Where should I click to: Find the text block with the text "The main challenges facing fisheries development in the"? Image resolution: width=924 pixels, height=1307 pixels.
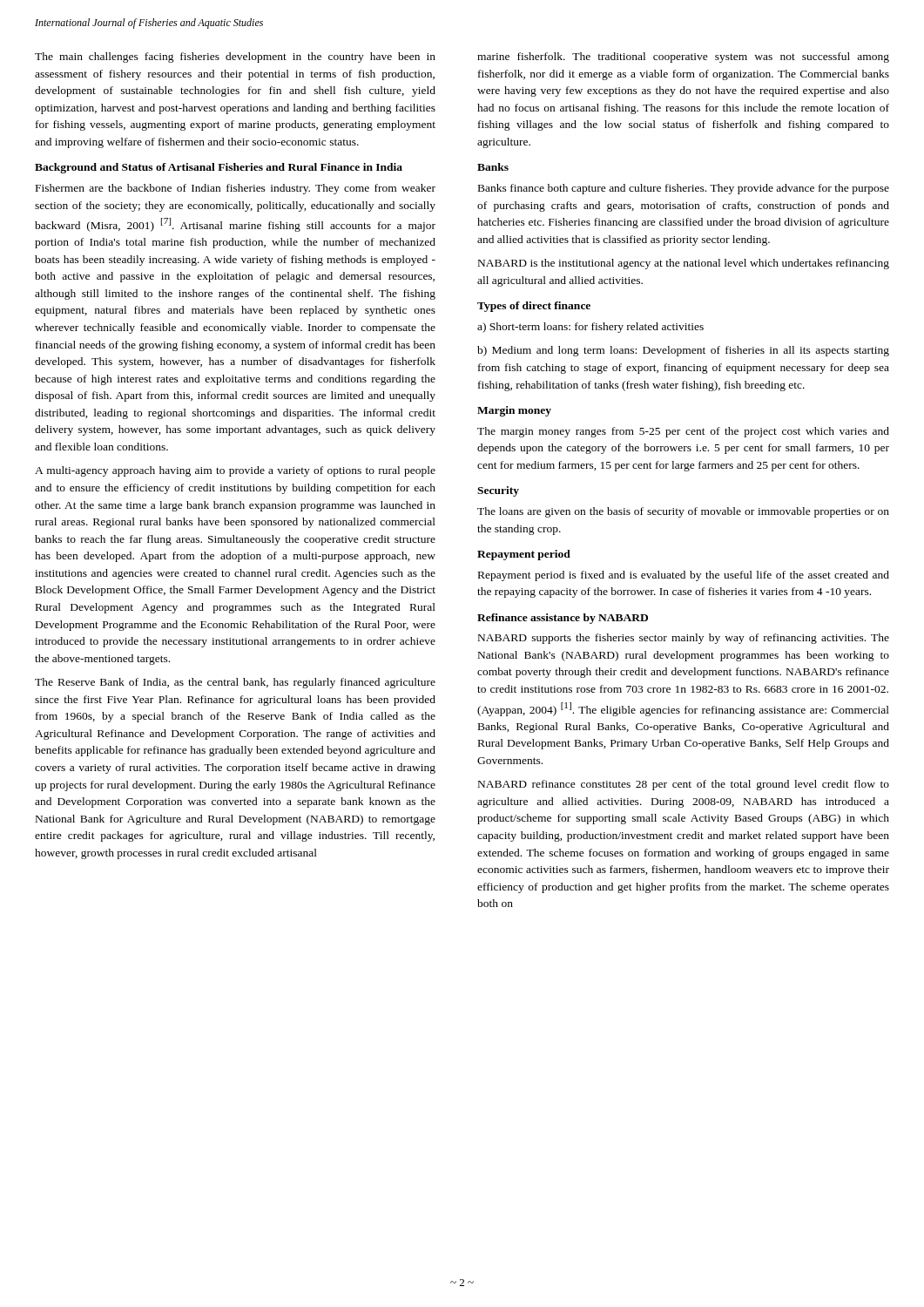pyautogui.click(x=235, y=99)
